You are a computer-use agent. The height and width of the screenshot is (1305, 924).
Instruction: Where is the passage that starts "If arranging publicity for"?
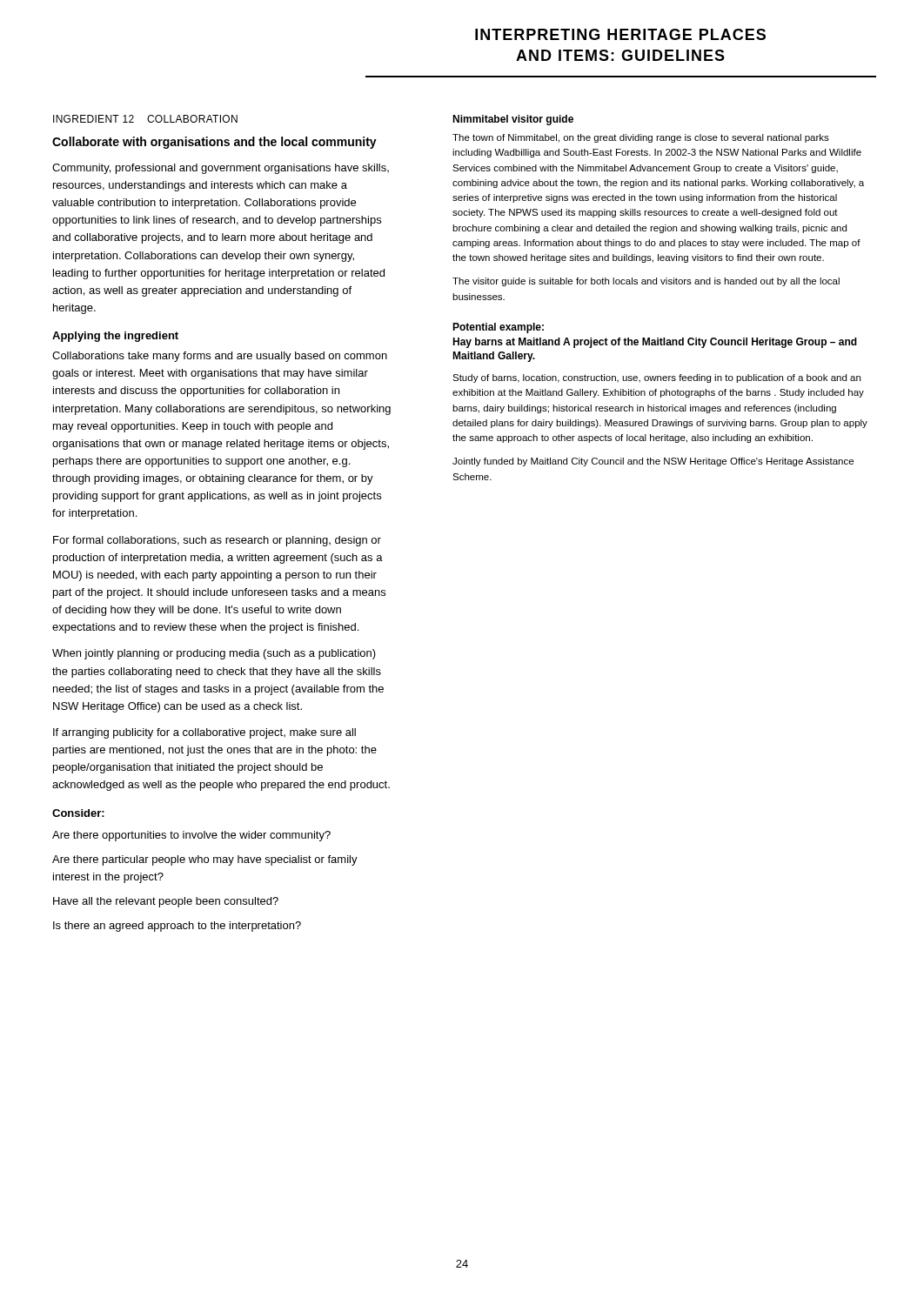(x=221, y=758)
